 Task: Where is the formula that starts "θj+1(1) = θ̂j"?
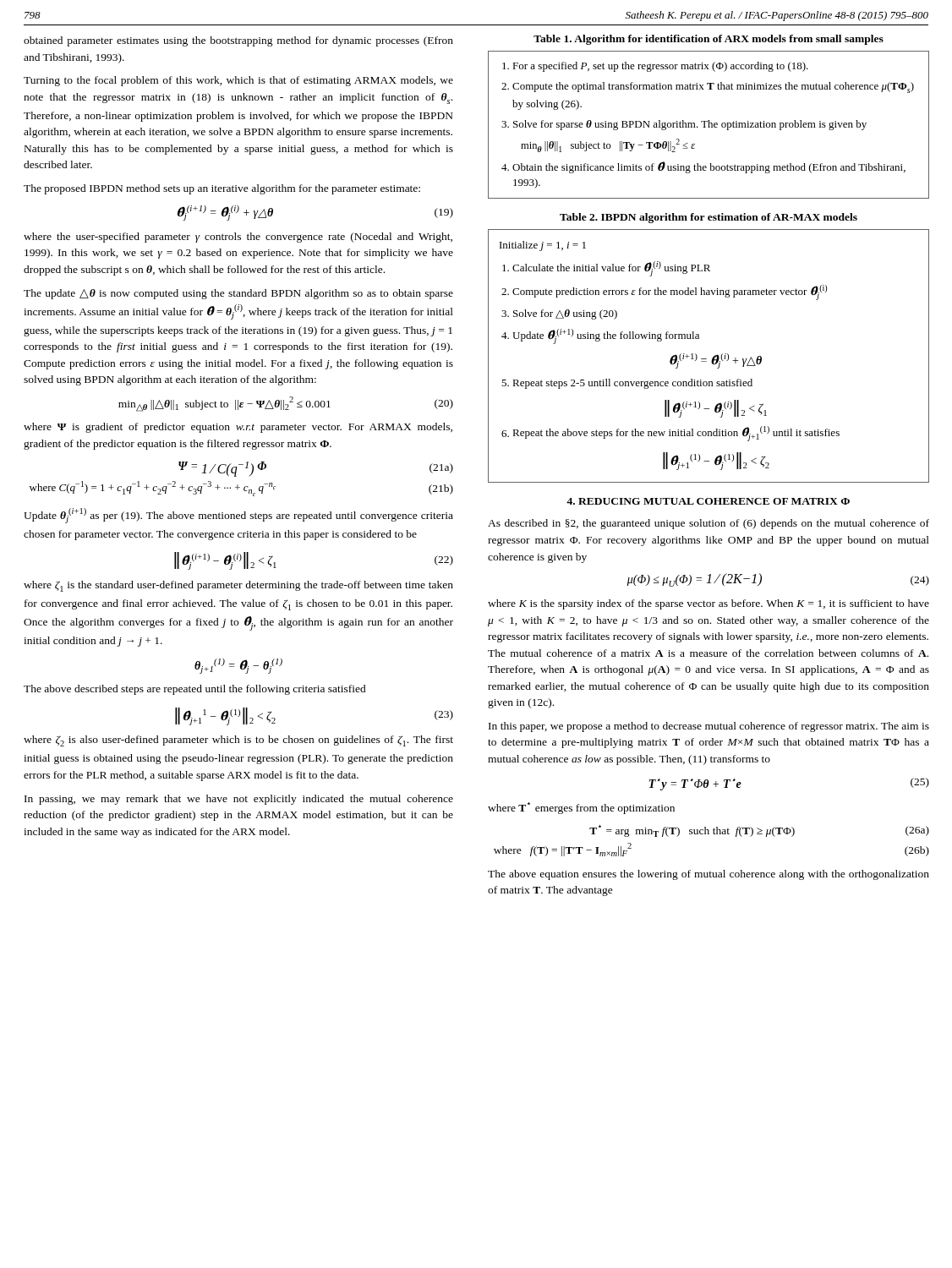point(238,665)
